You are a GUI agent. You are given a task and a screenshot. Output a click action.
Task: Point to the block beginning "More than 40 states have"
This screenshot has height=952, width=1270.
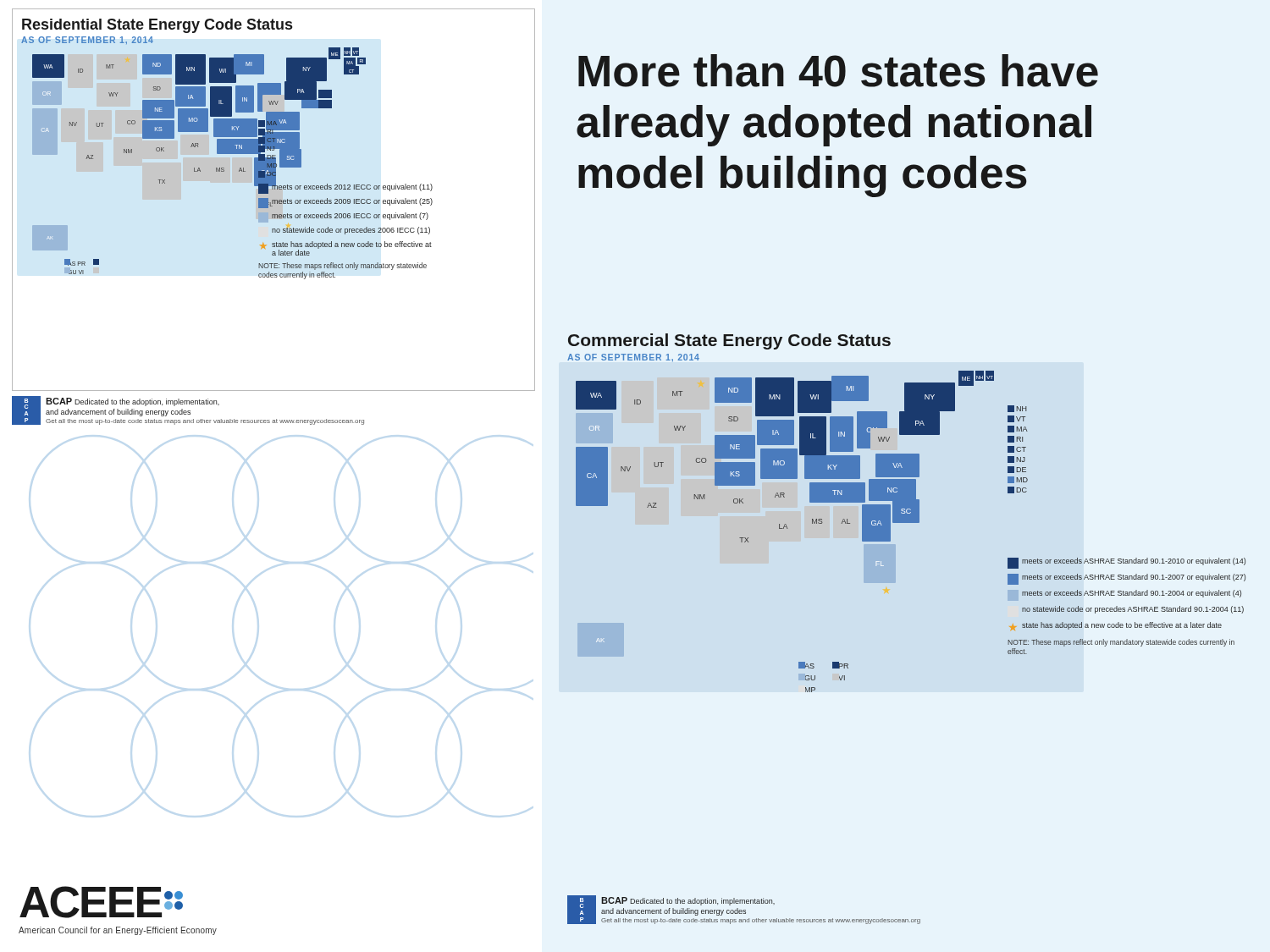pos(838,122)
